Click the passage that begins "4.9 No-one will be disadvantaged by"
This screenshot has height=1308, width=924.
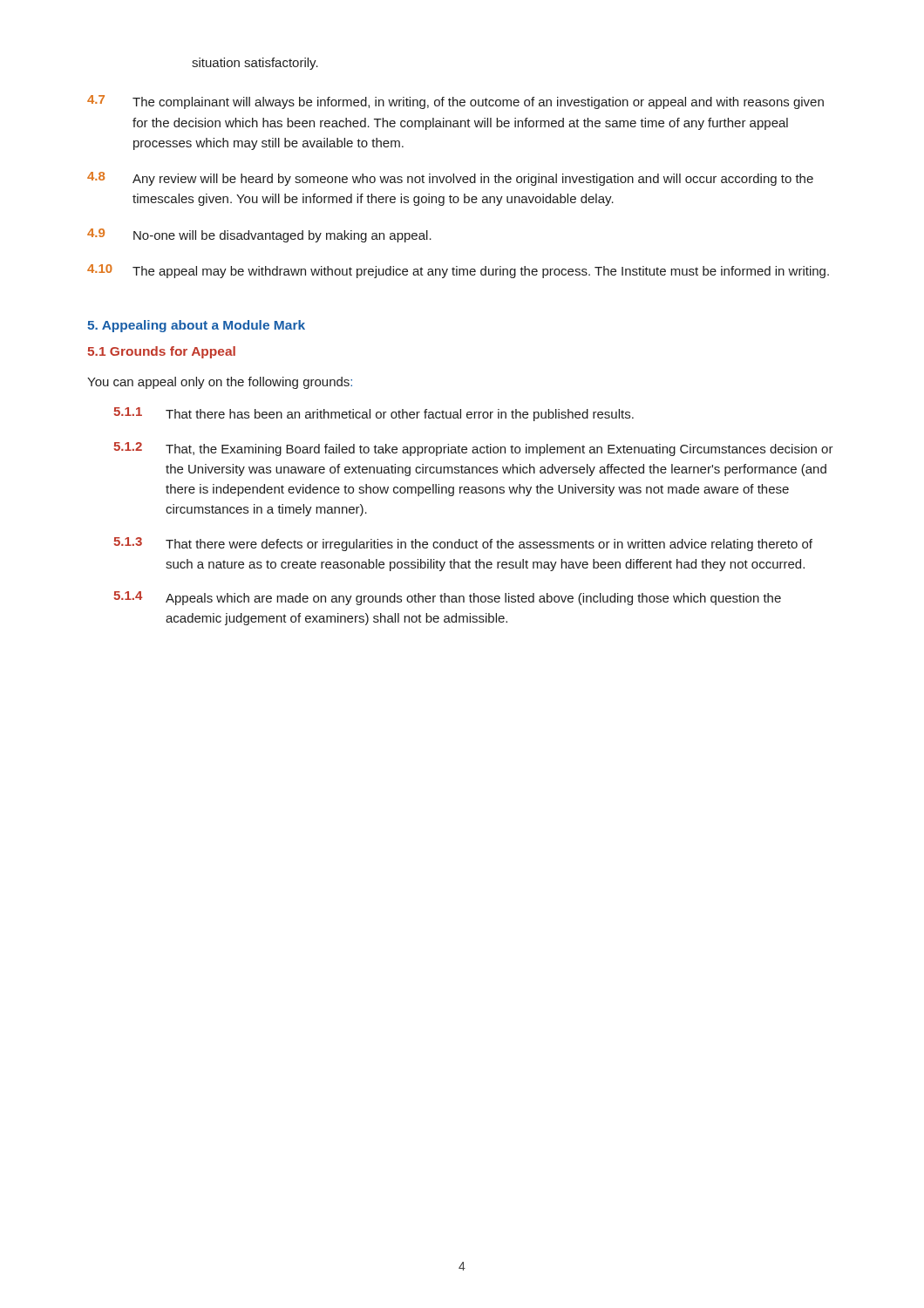[x=259, y=235]
